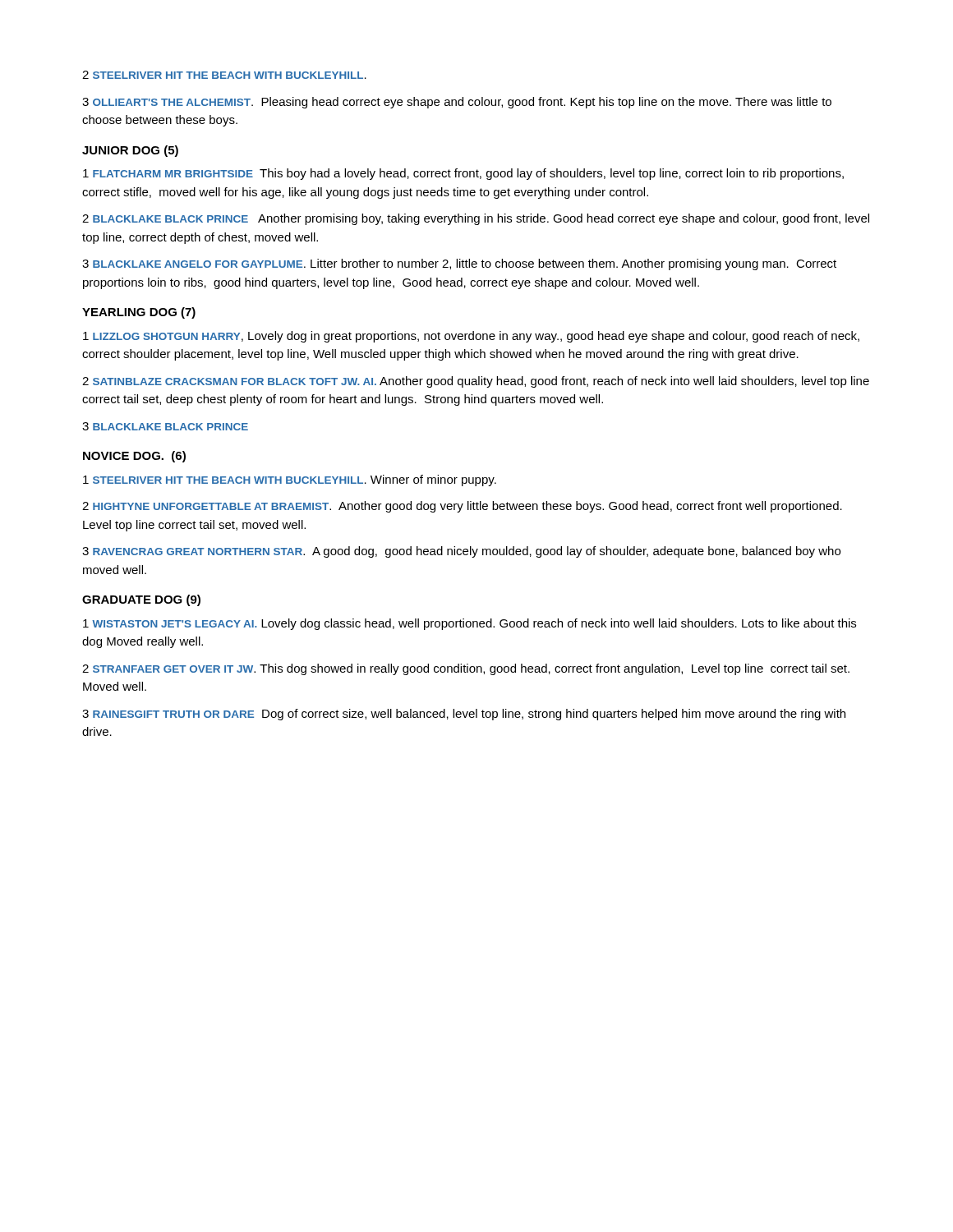Find the list item that reads "2 Hightyne Unforgettable At Braemist. Another good"
The image size is (953, 1232).
tap(462, 515)
